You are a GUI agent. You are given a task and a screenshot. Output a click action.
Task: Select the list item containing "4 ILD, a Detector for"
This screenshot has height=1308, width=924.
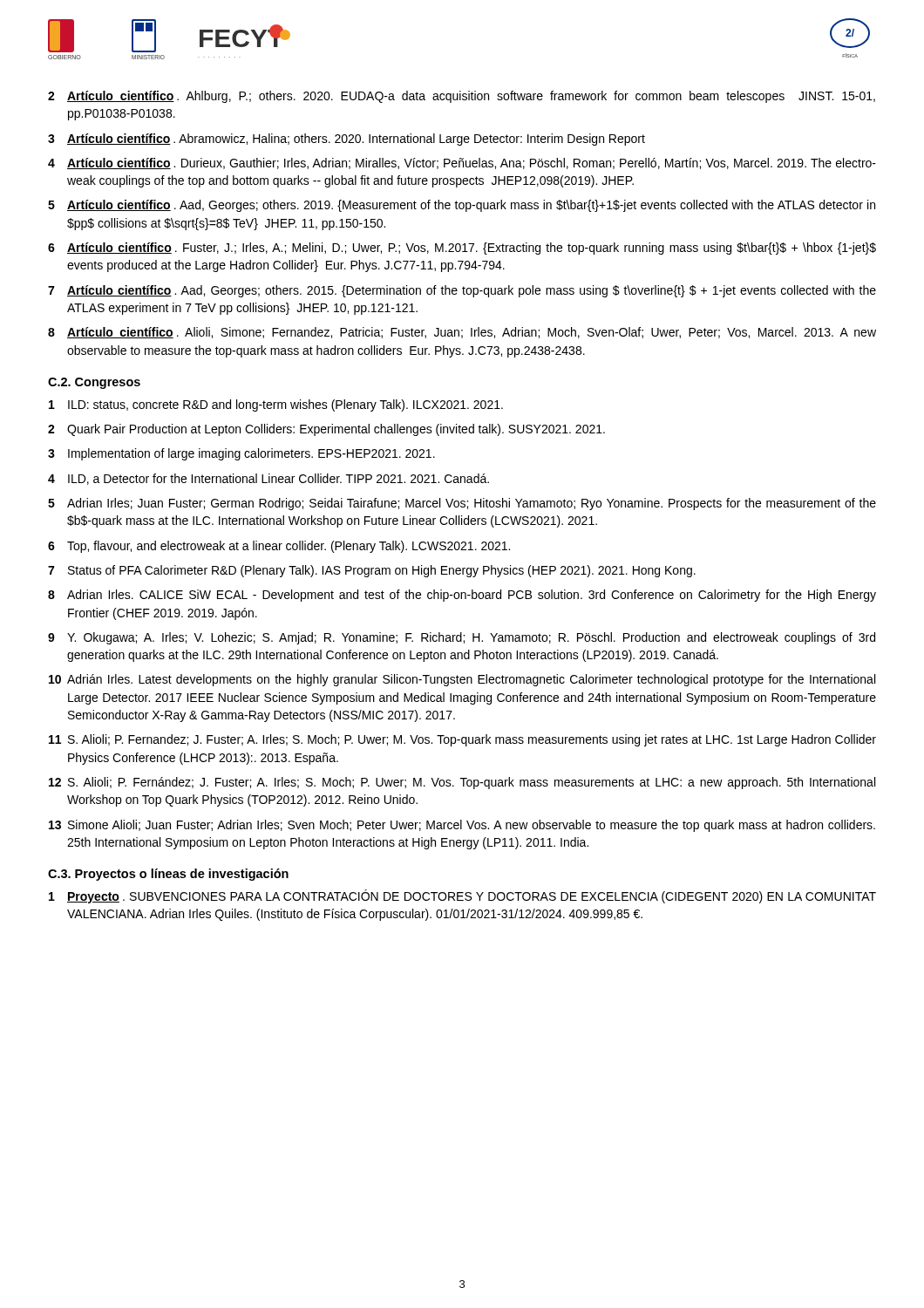(269, 479)
